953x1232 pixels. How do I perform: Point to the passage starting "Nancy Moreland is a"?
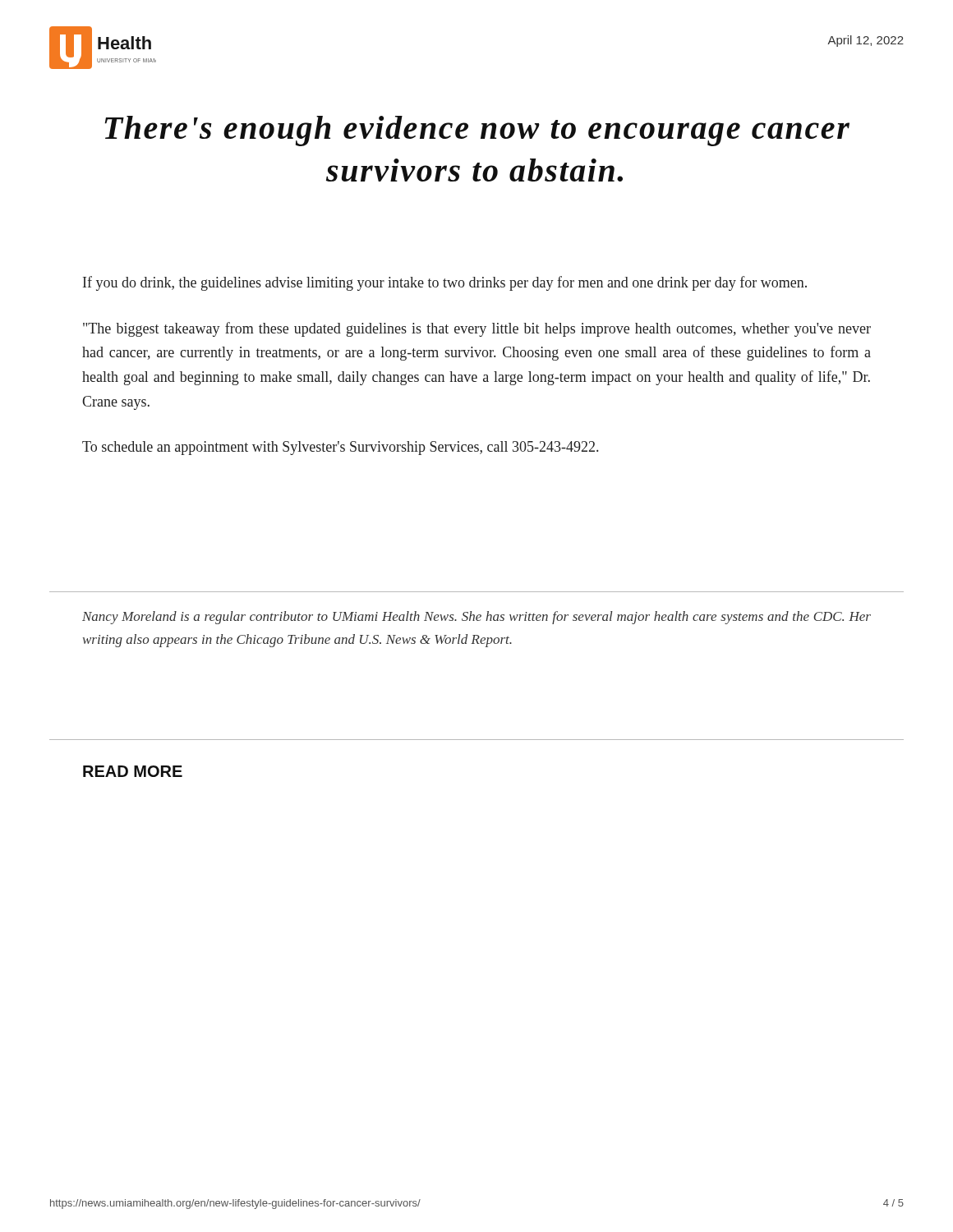coord(476,628)
